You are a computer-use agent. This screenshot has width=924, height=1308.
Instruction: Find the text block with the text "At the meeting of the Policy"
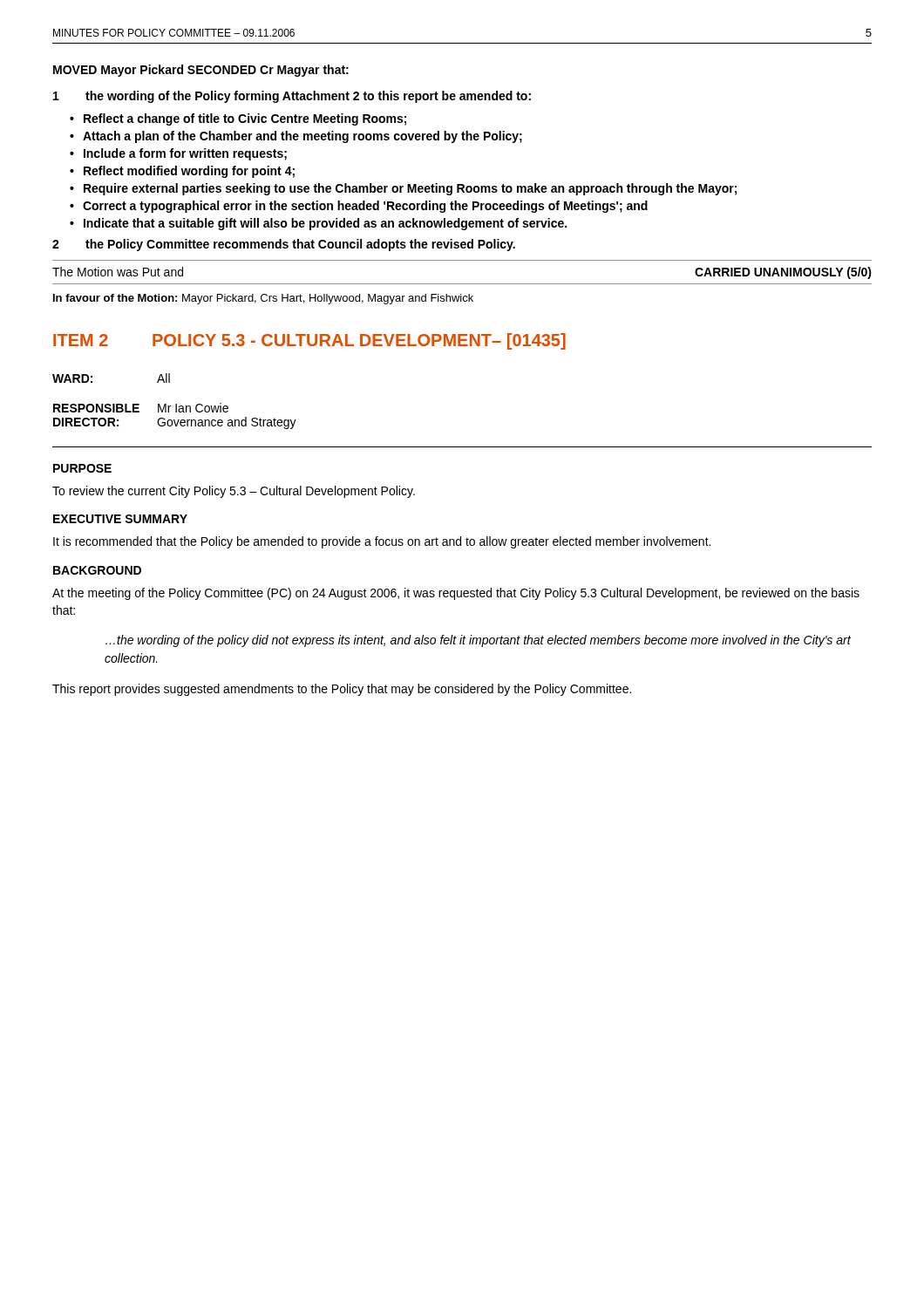click(x=456, y=601)
